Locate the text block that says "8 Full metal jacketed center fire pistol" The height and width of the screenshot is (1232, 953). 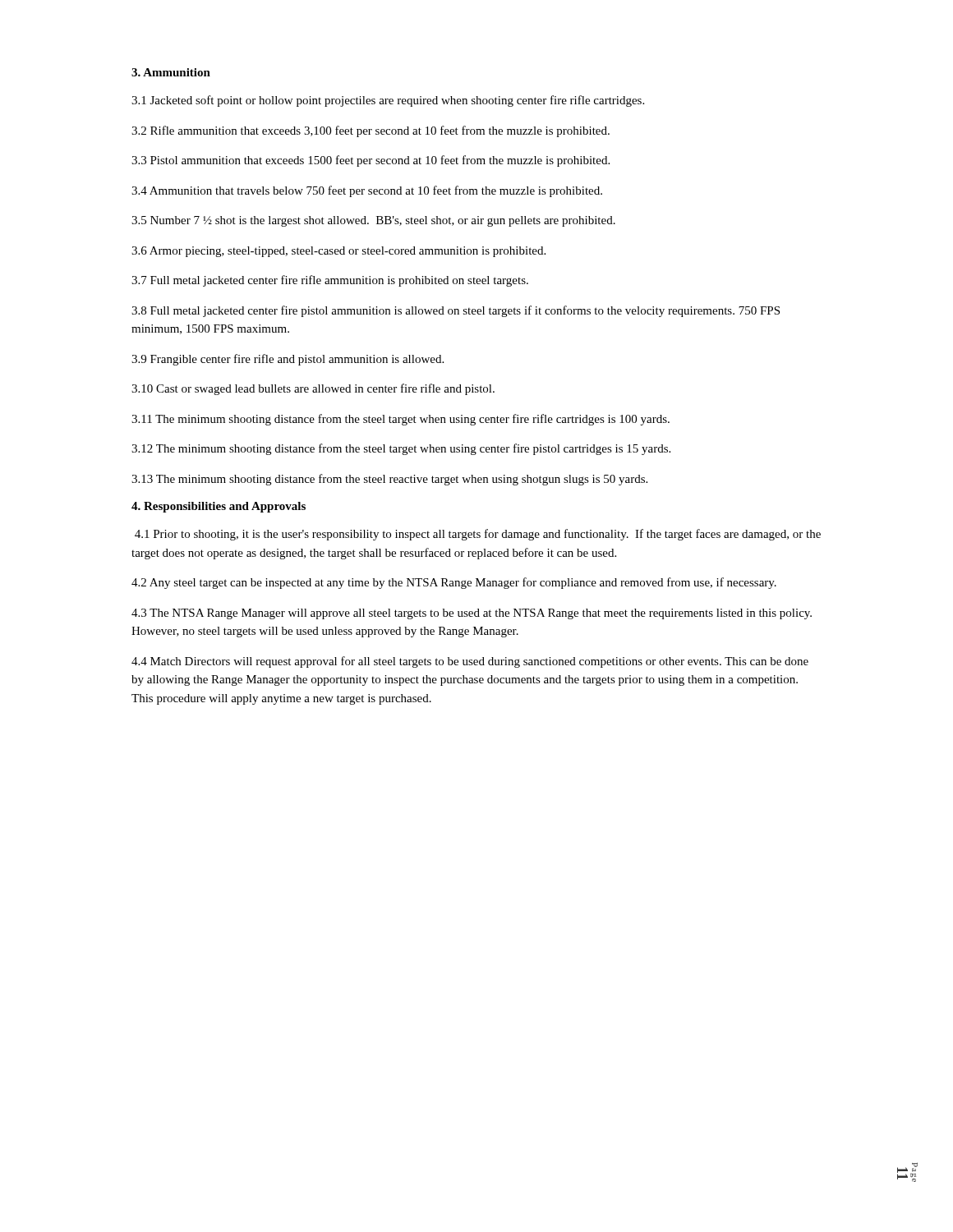point(456,319)
